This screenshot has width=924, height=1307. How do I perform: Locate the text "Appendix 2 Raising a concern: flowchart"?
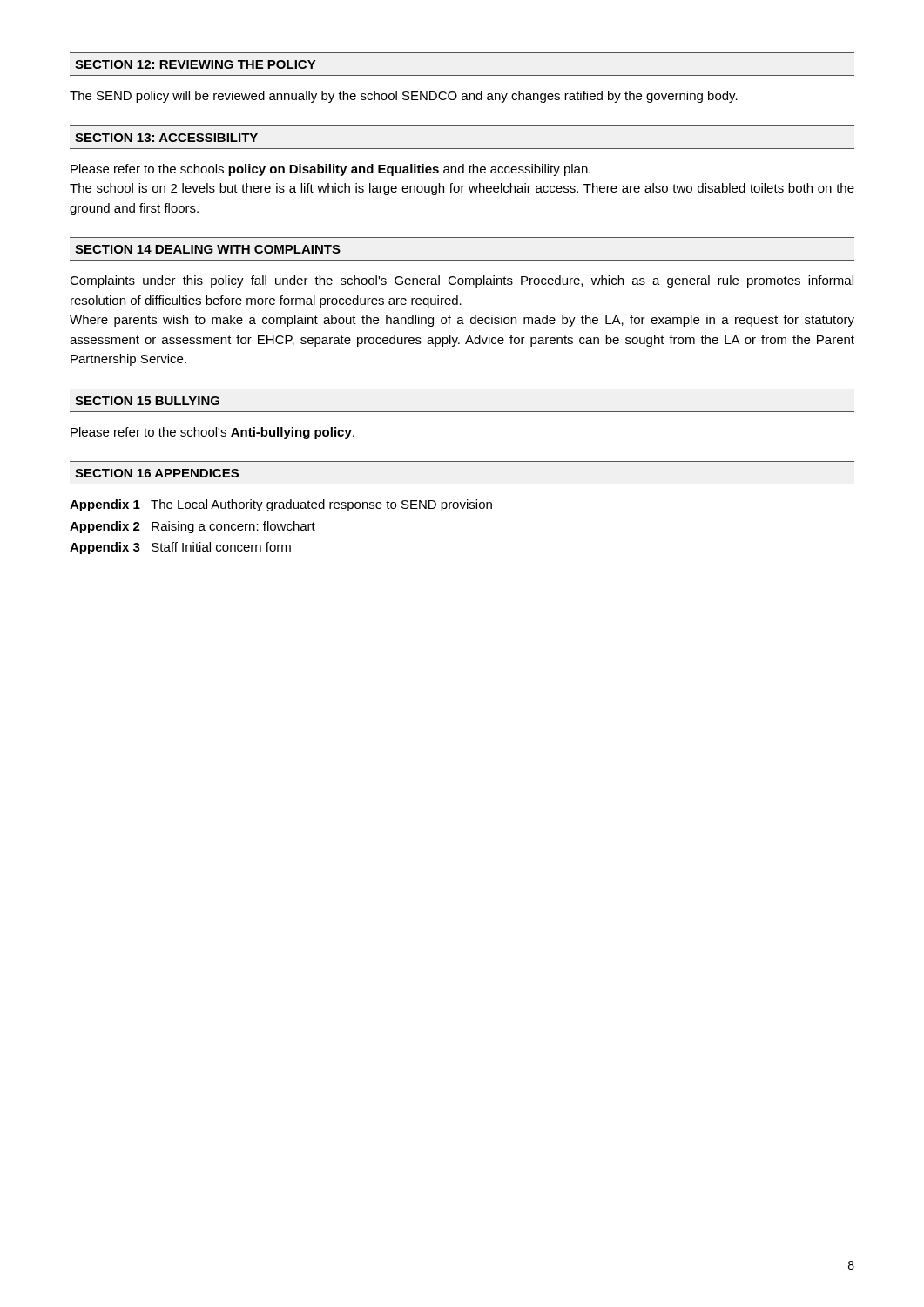coord(192,525)
